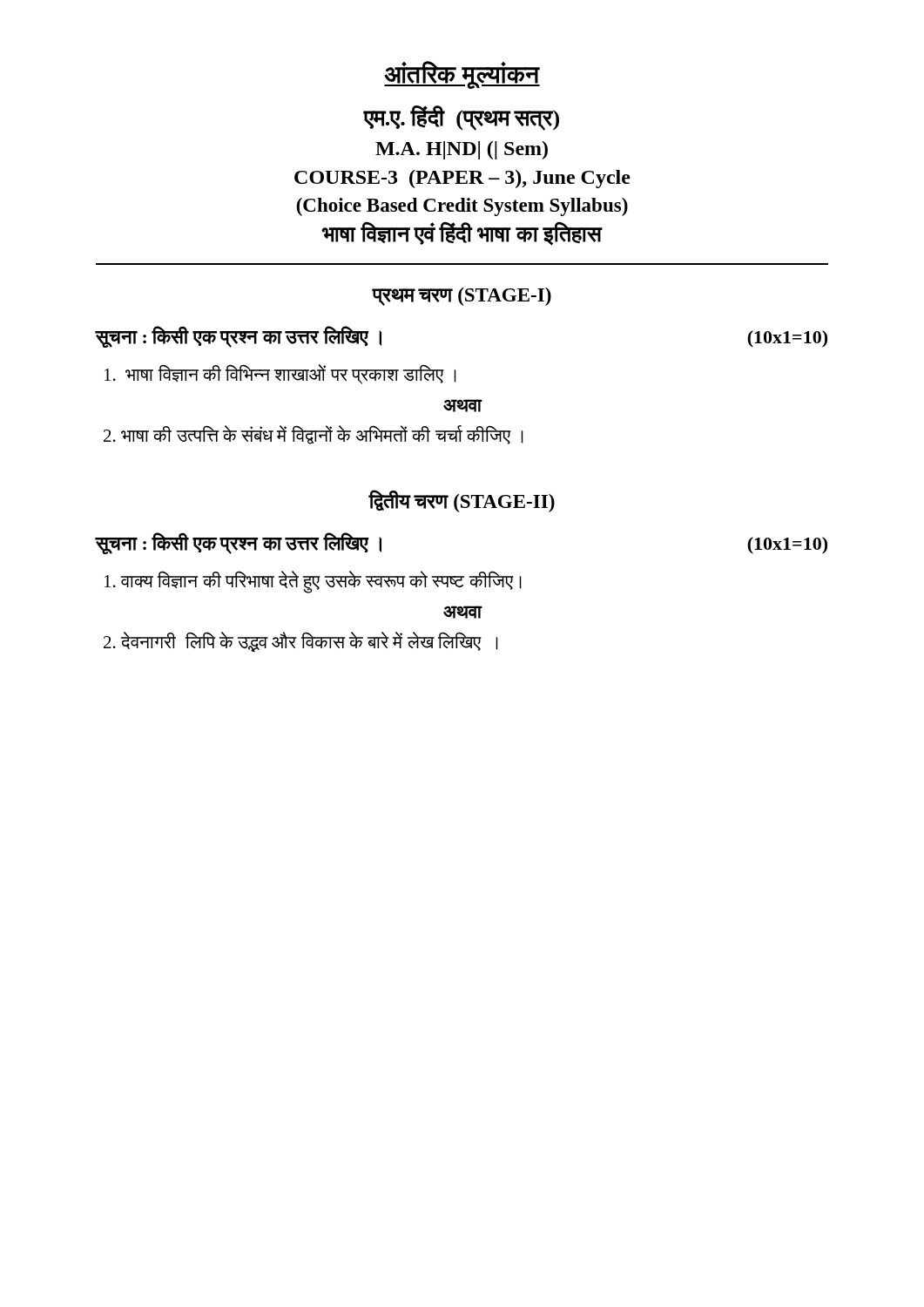
Task: Find the block on this page that starts "वाक्य विज्ञान की परिभाषा"
Action: click(314, 581)
